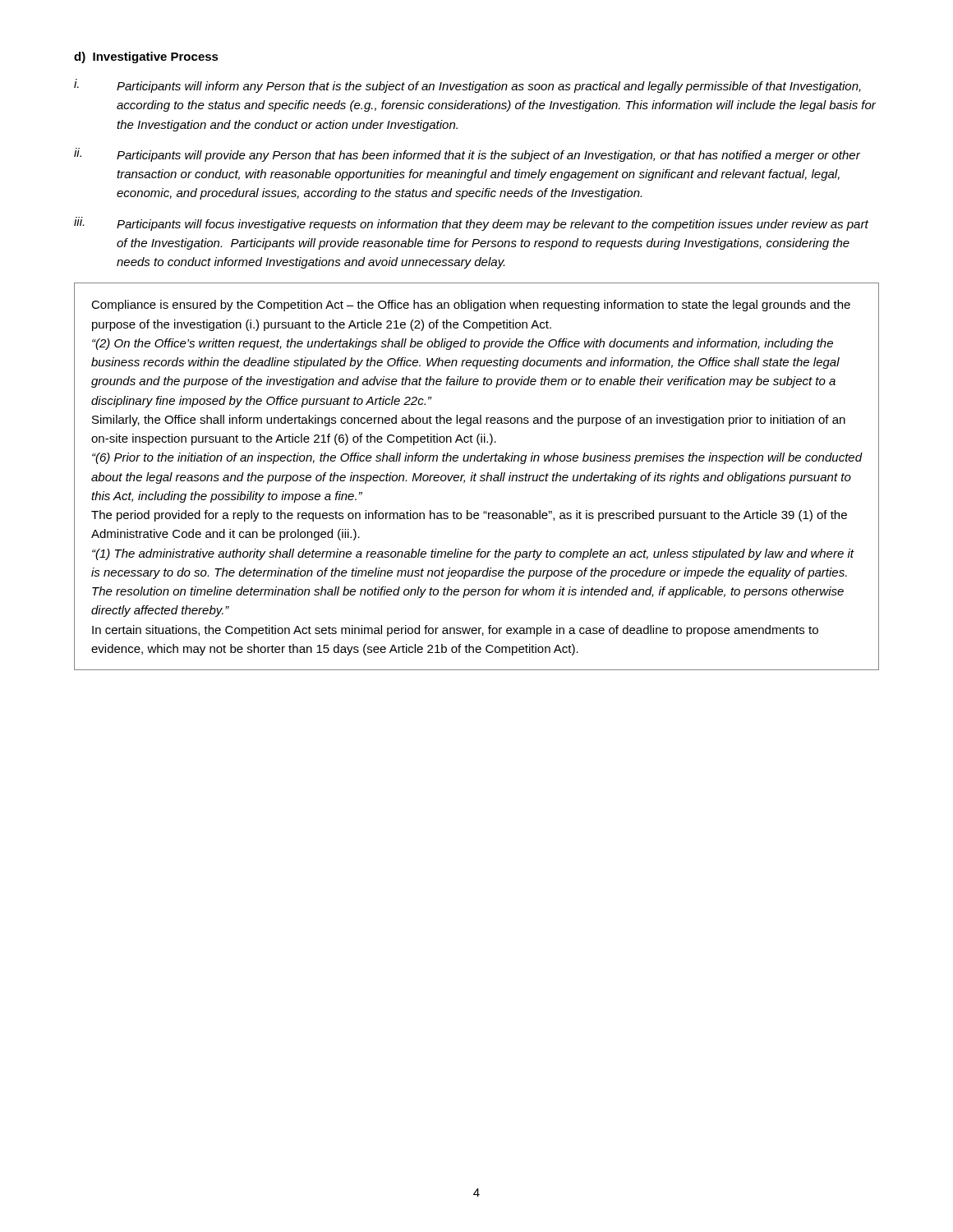Viewport: 953px width, 1232px height.
Task: Navigate to the text starting "“(6) Prior to the initiation of"
Action: point(476,476)
